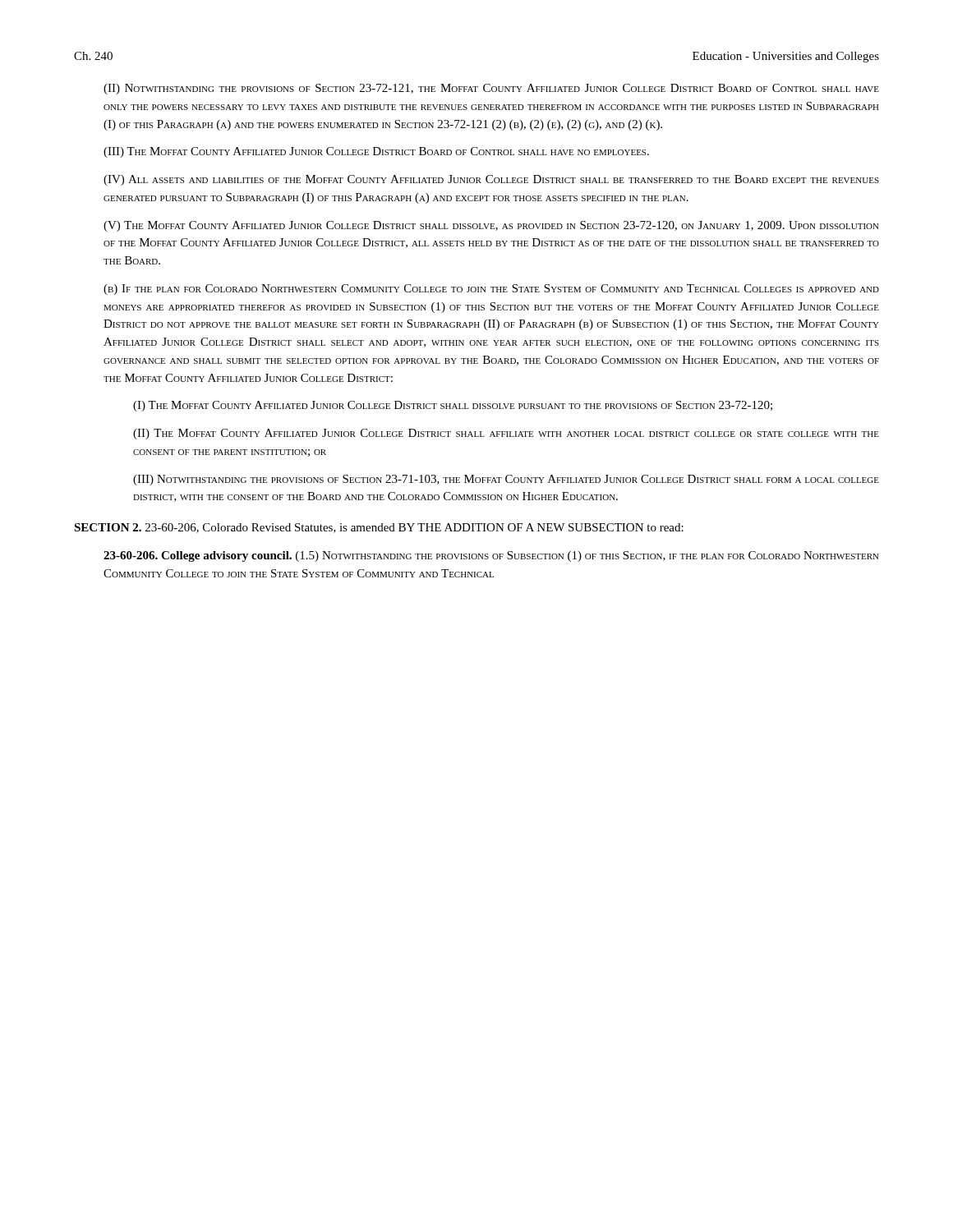Click on the text block containing "23-60-206. College advisory"

click(x=491, y=564)
